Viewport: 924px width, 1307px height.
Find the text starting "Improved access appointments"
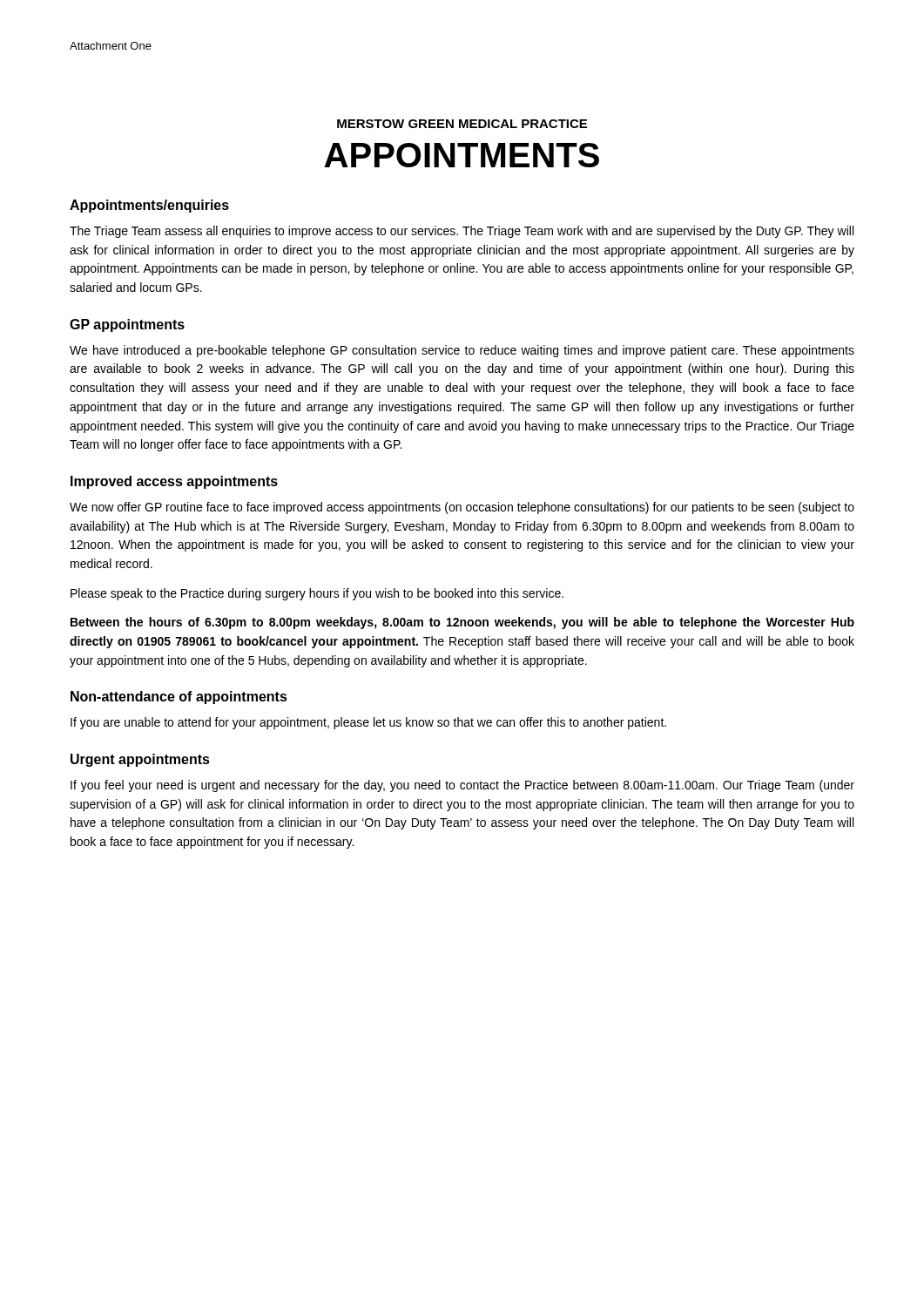click(x=174, y=481)
